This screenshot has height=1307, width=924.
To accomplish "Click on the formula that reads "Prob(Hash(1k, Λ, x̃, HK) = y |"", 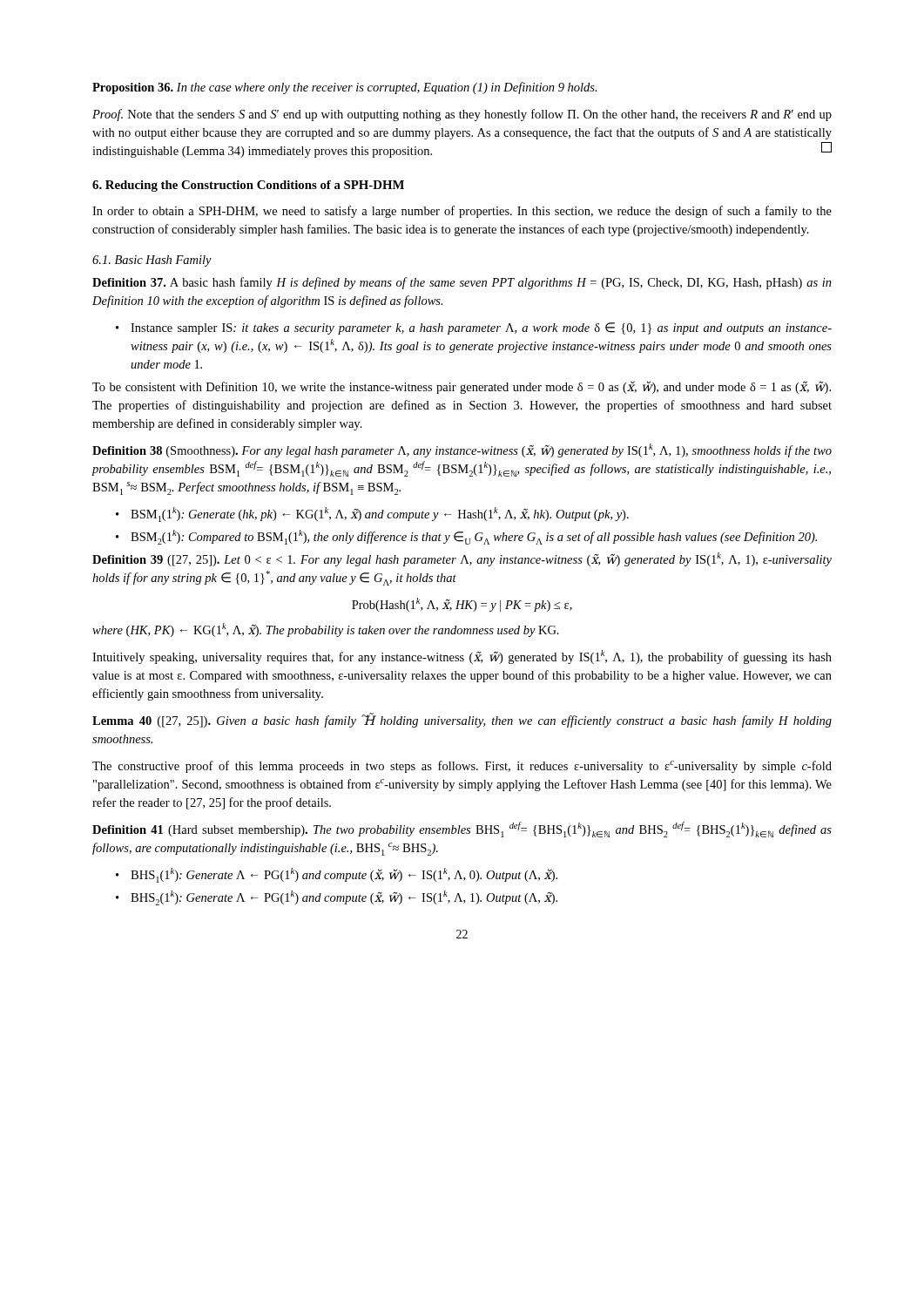I will [x=462, y=604].
